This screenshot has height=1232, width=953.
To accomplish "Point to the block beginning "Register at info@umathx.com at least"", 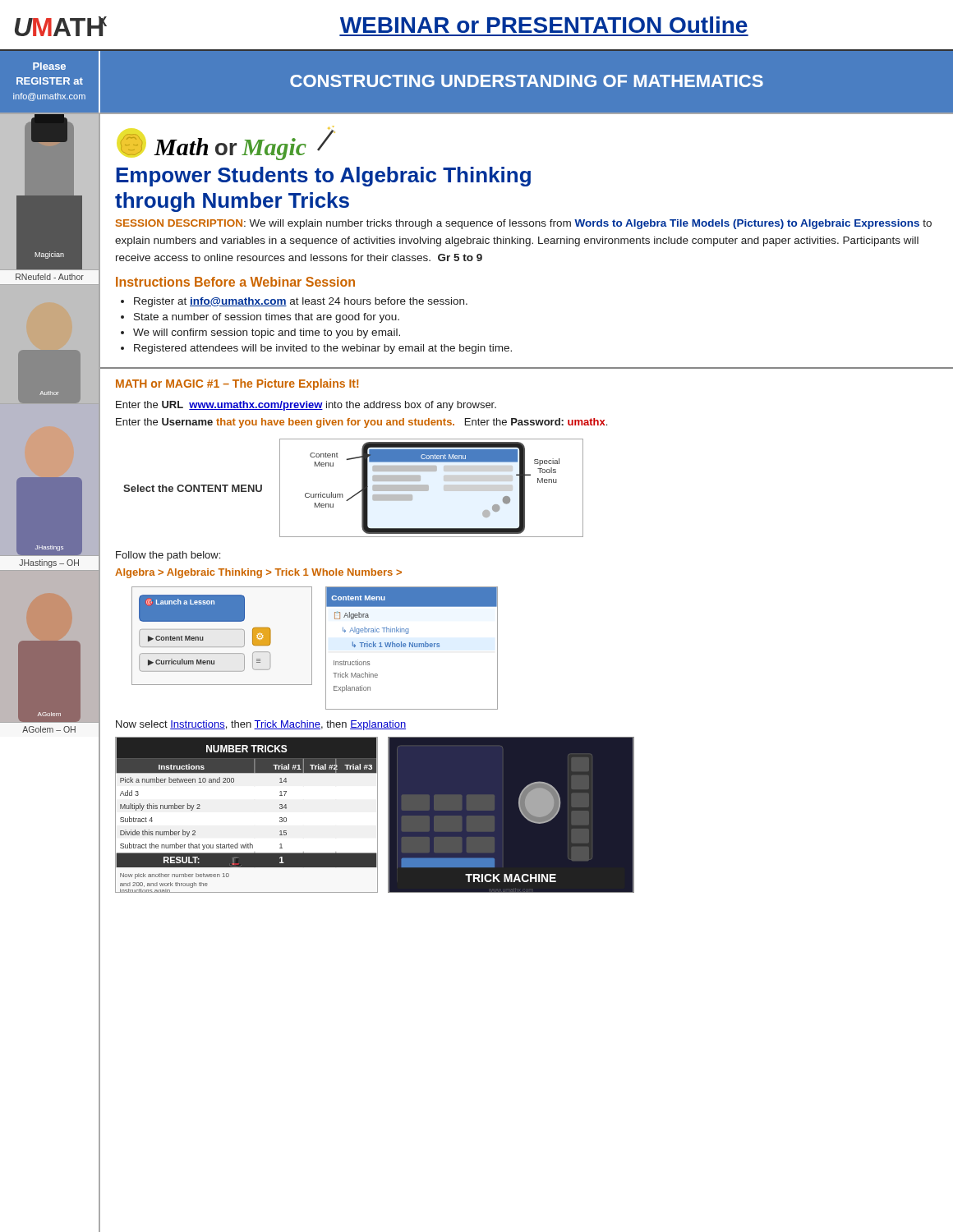I will pyautogui.click(x=301, y=301).
